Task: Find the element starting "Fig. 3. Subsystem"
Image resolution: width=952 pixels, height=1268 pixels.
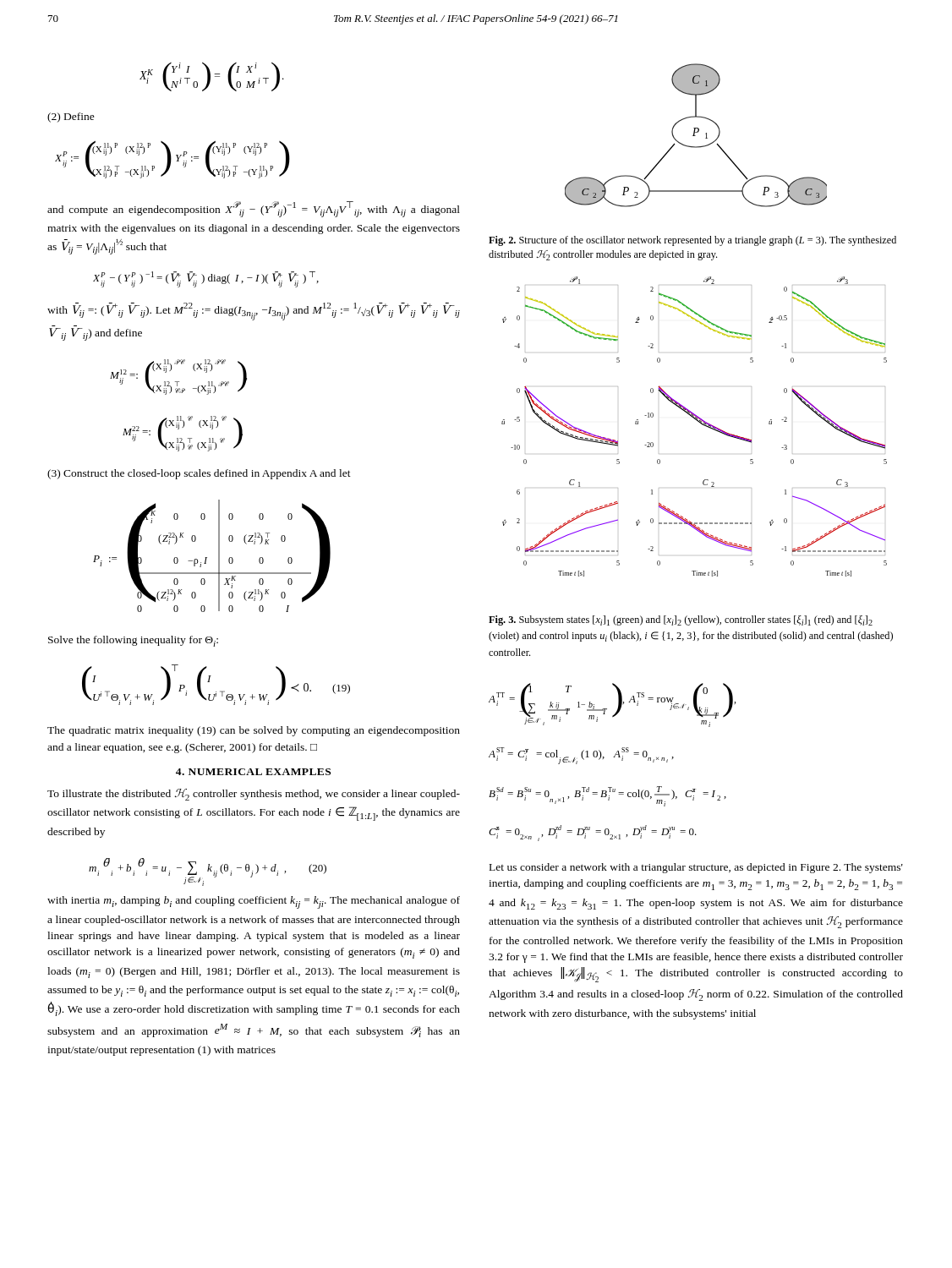Action: (x=691, y=636)
